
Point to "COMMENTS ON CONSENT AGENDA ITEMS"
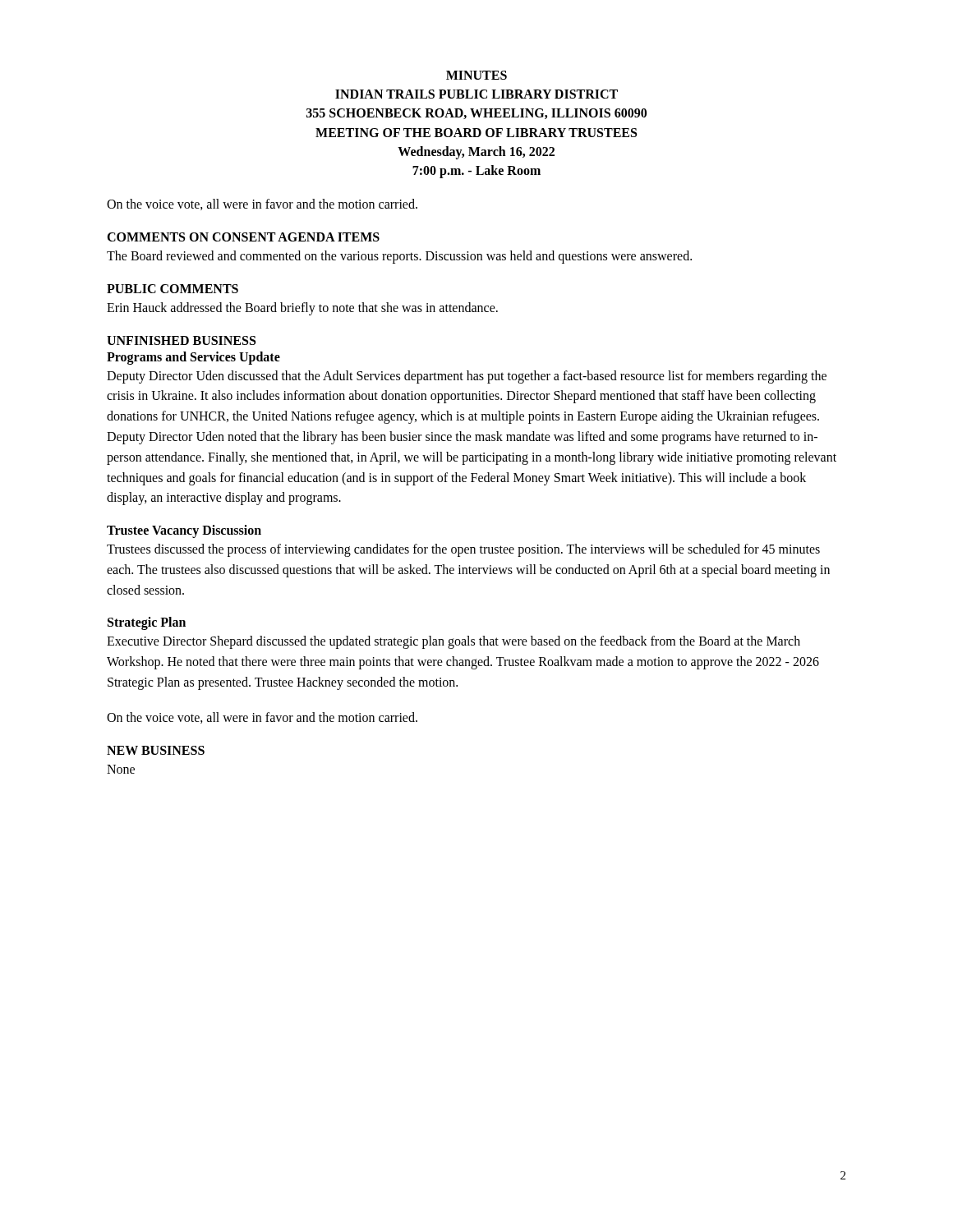point(243,237)
